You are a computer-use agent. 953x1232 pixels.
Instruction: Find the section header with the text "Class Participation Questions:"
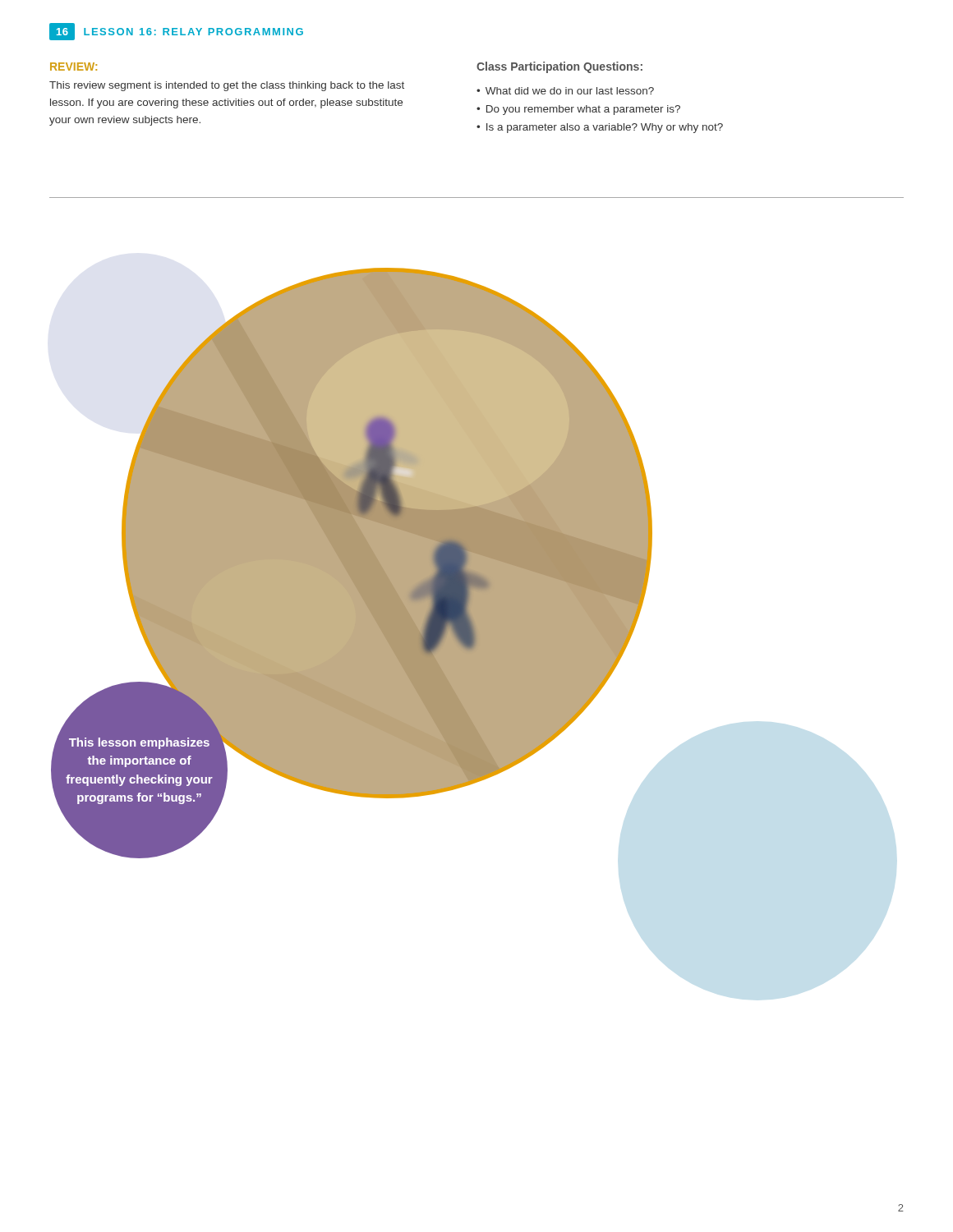[560, 67]
